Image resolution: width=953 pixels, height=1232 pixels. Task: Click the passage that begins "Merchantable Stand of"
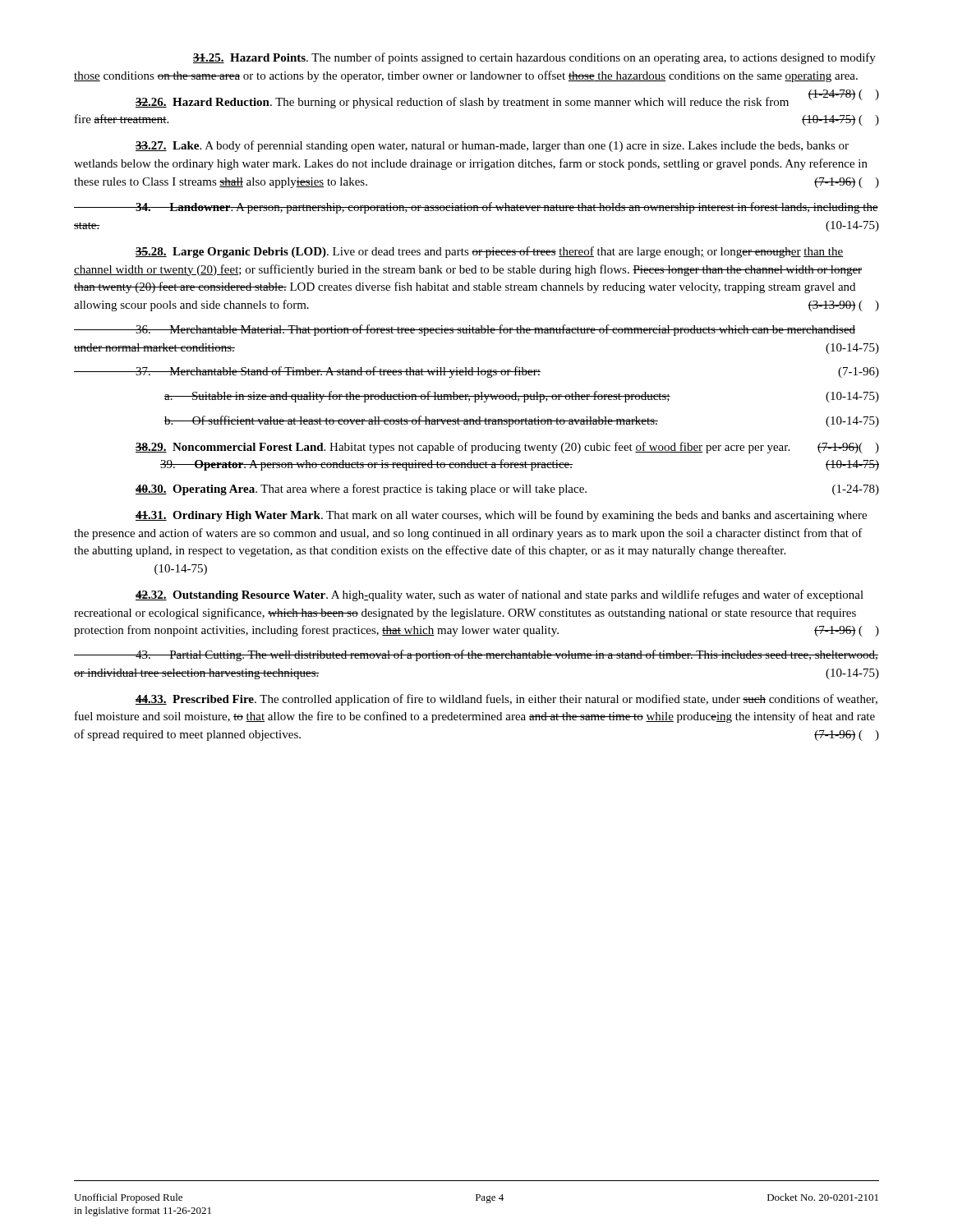click(476, 372)
